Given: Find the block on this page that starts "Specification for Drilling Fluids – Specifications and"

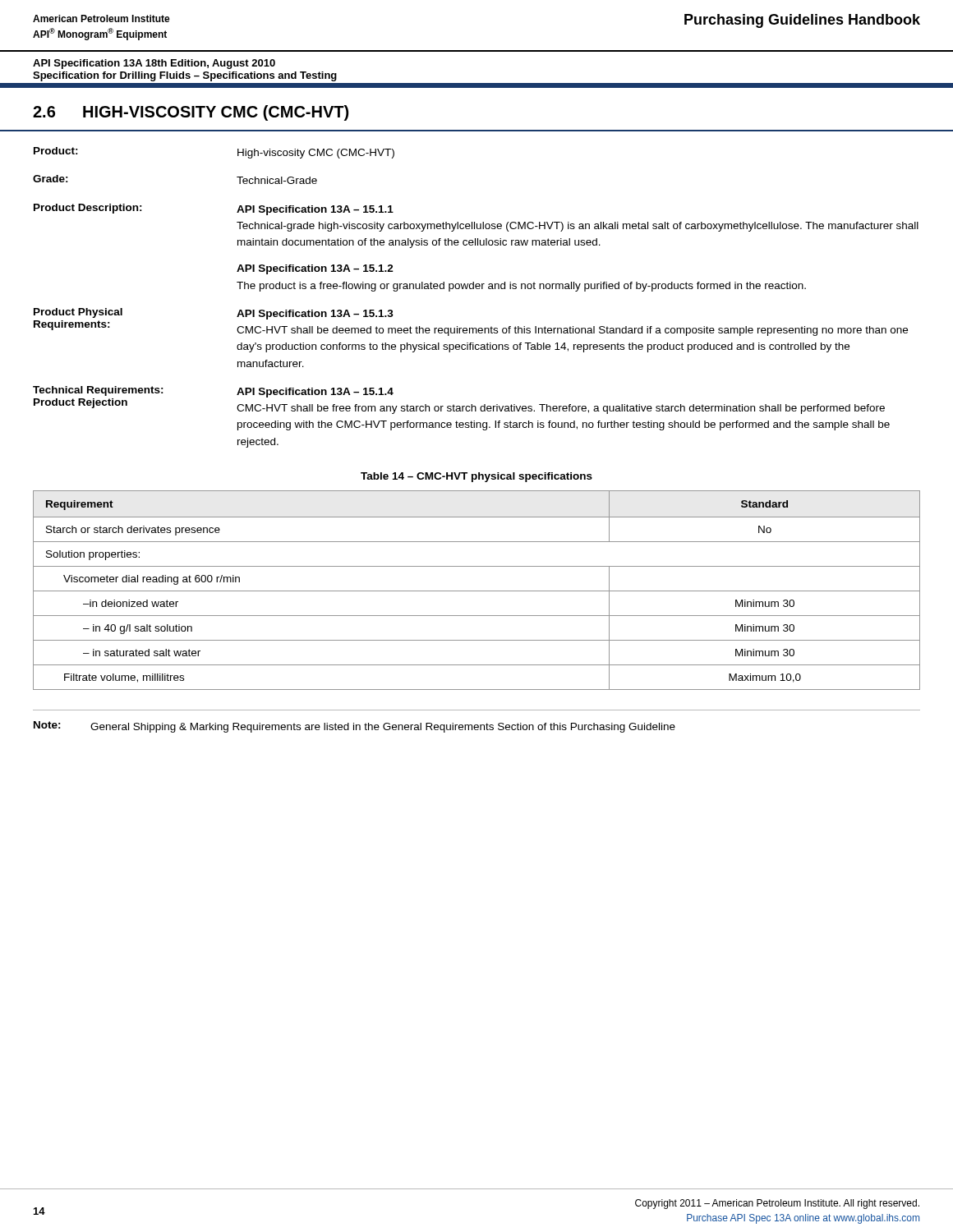Looking at the screenshot, I should tap(185, 75).
